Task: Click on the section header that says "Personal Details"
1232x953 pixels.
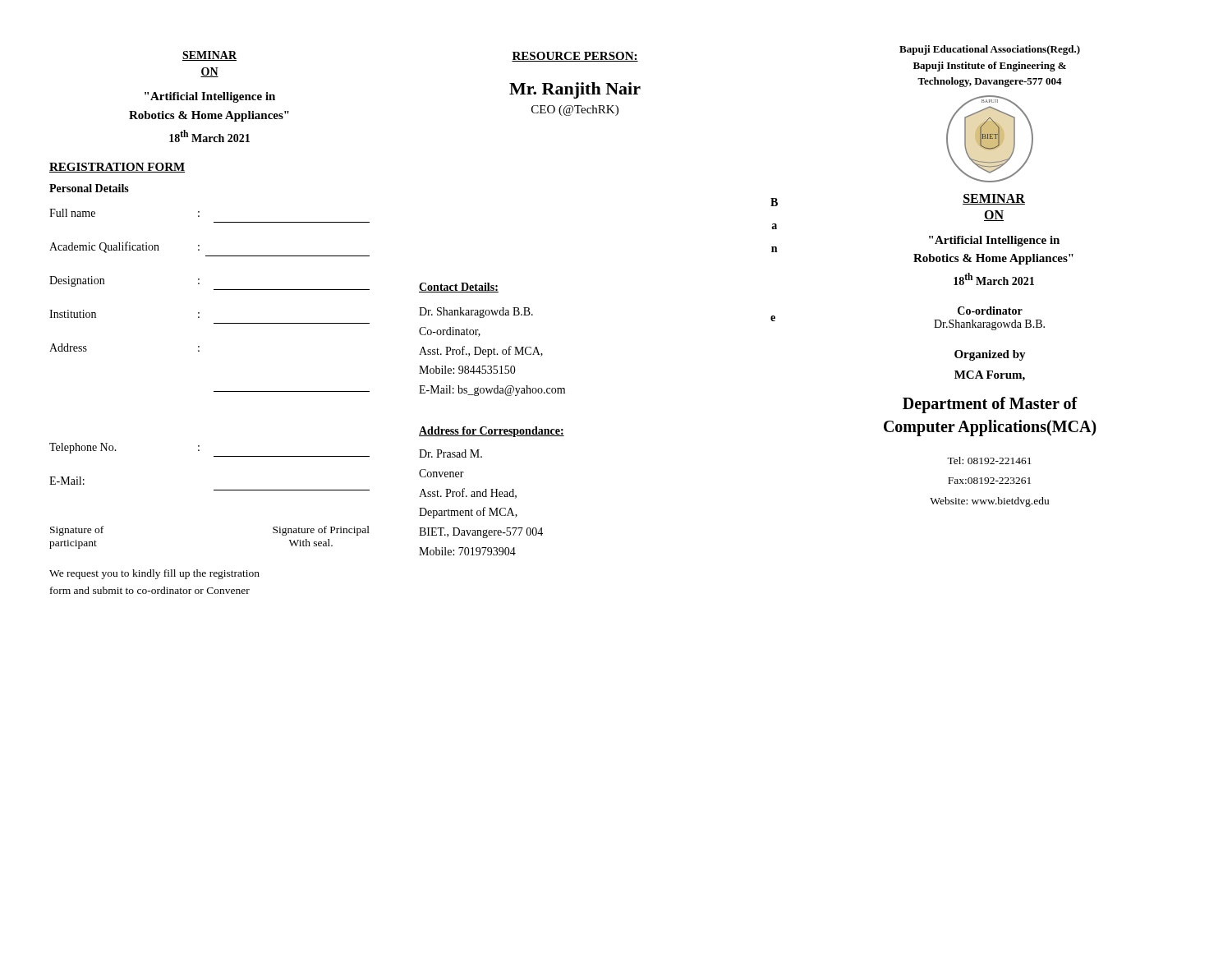Action: point(89,188)
